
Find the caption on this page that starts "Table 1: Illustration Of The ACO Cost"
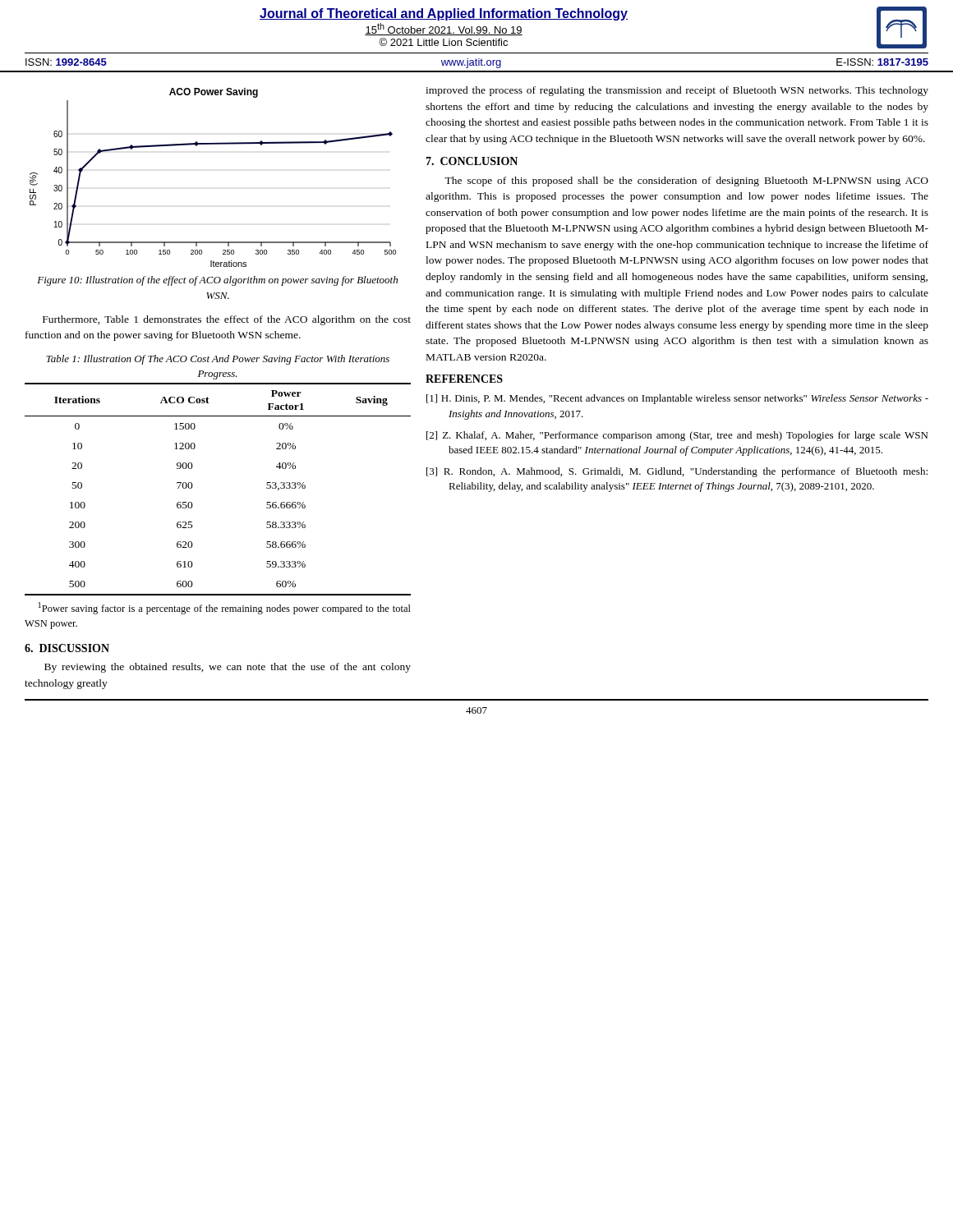click(218, 366)
